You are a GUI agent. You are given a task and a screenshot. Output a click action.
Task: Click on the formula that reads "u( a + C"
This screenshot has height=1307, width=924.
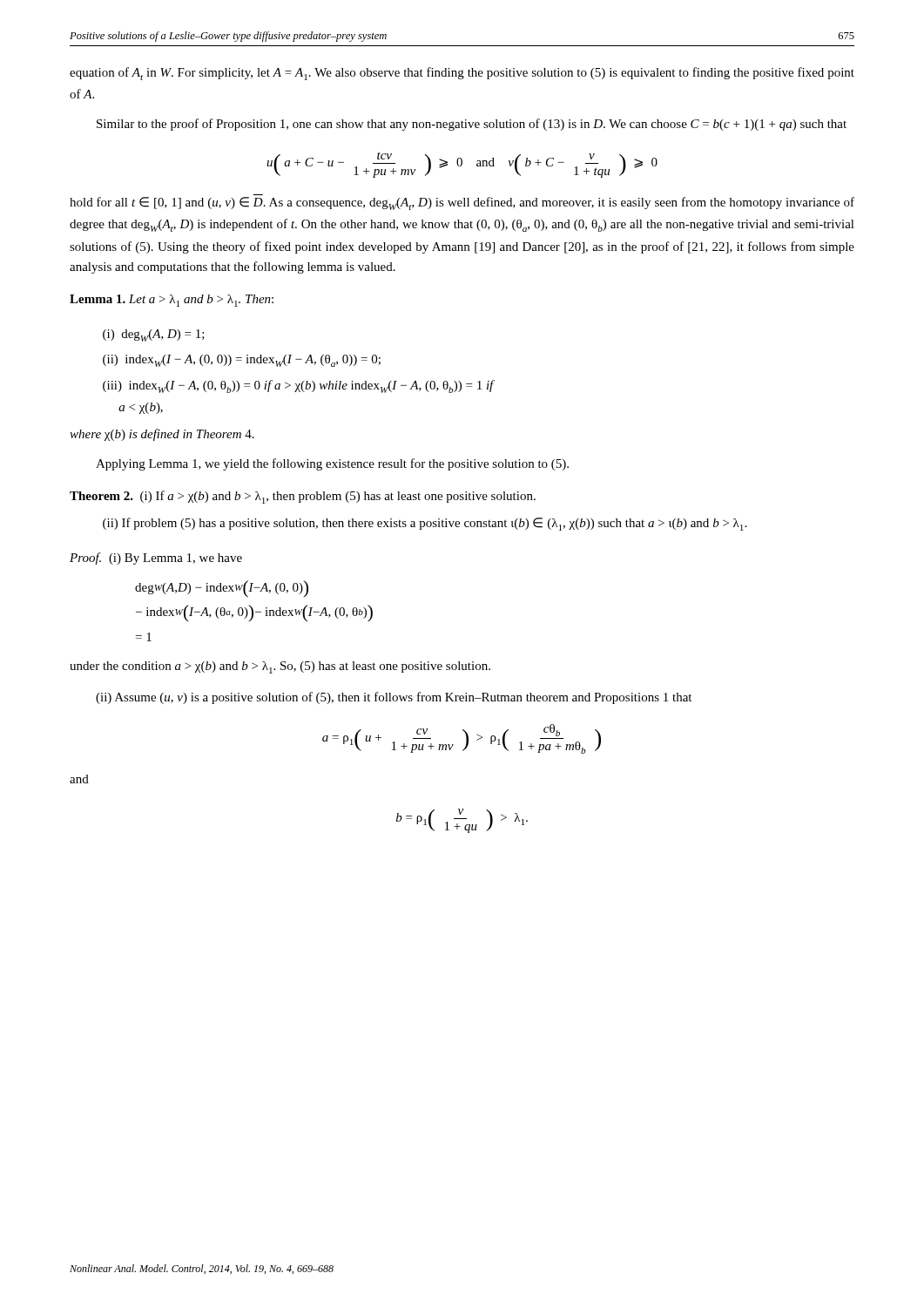(462, 163)
